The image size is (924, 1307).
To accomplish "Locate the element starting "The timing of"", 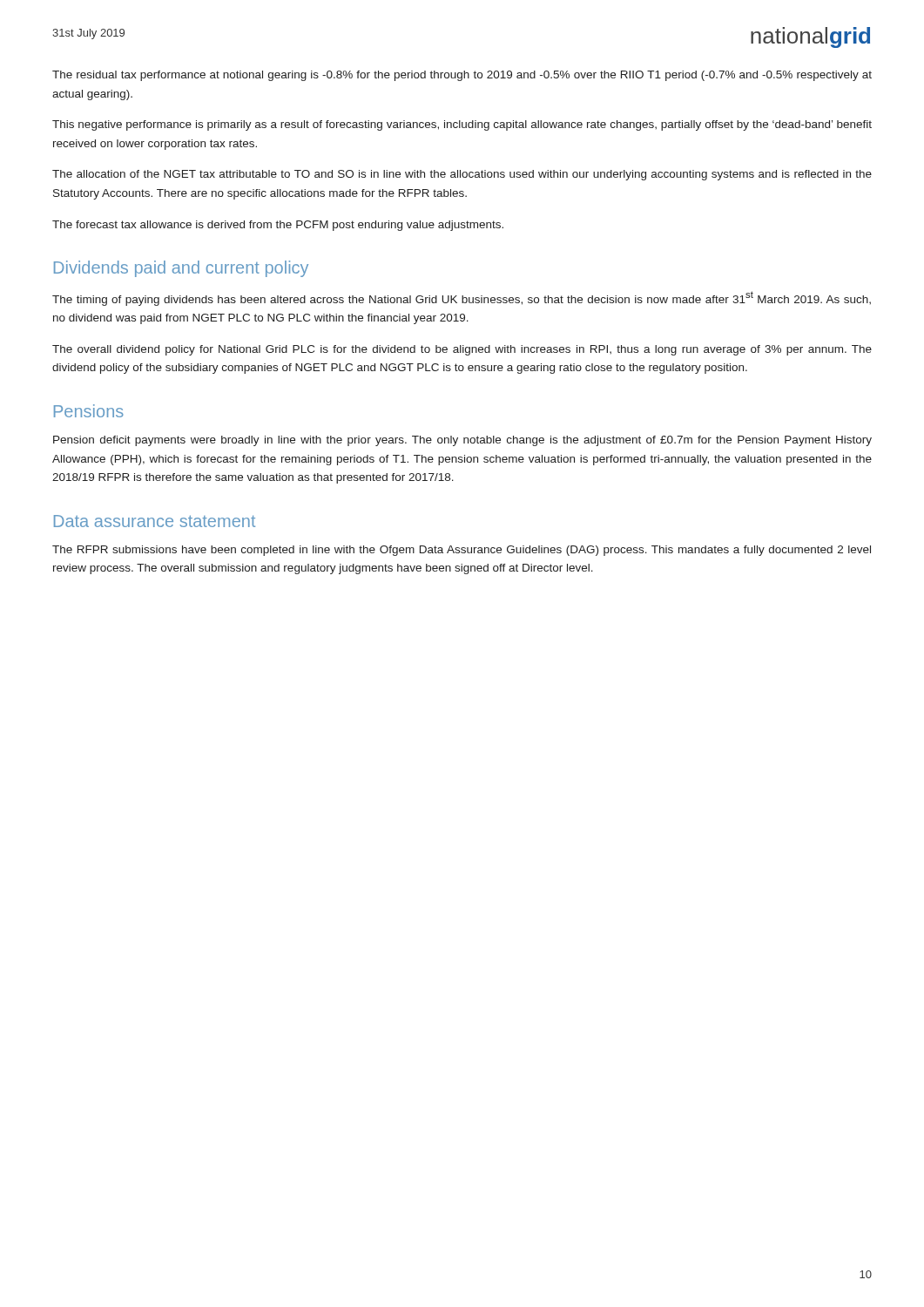I will pyautogui.click(x=462, y=307).
